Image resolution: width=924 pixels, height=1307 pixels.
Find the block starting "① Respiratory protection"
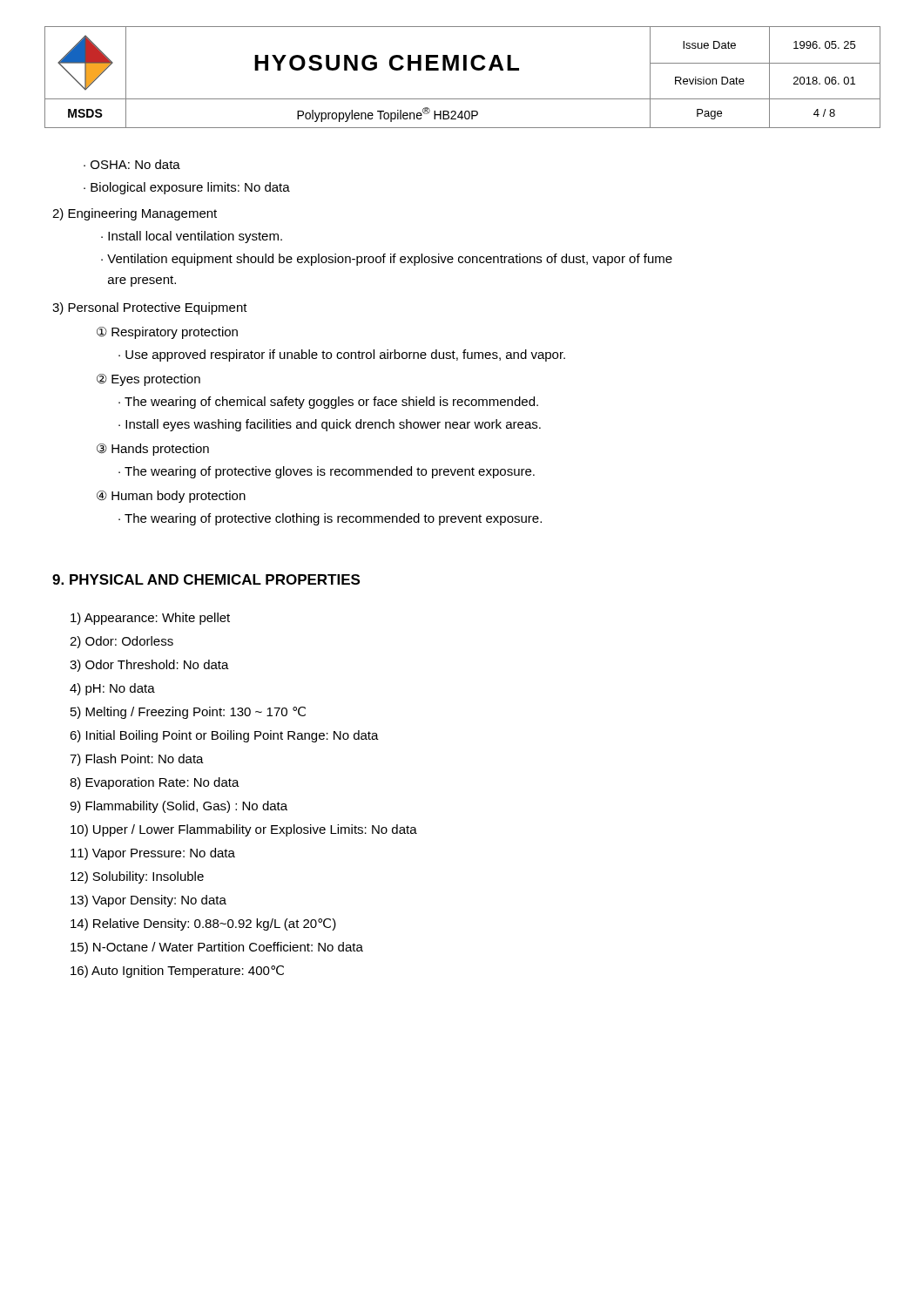pos(167,331)
